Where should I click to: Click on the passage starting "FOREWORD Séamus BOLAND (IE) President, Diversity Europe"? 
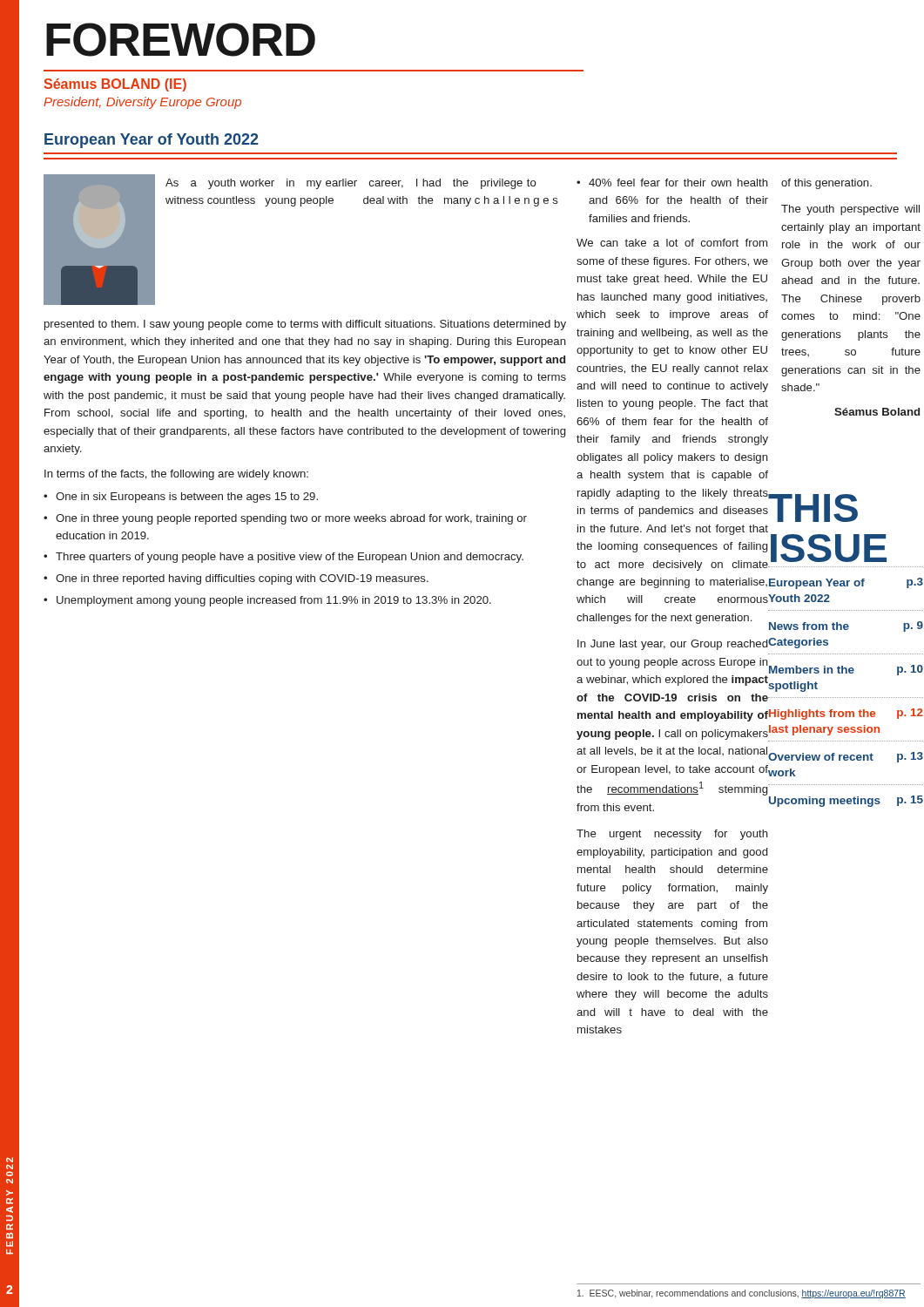[x=314, y=62]
